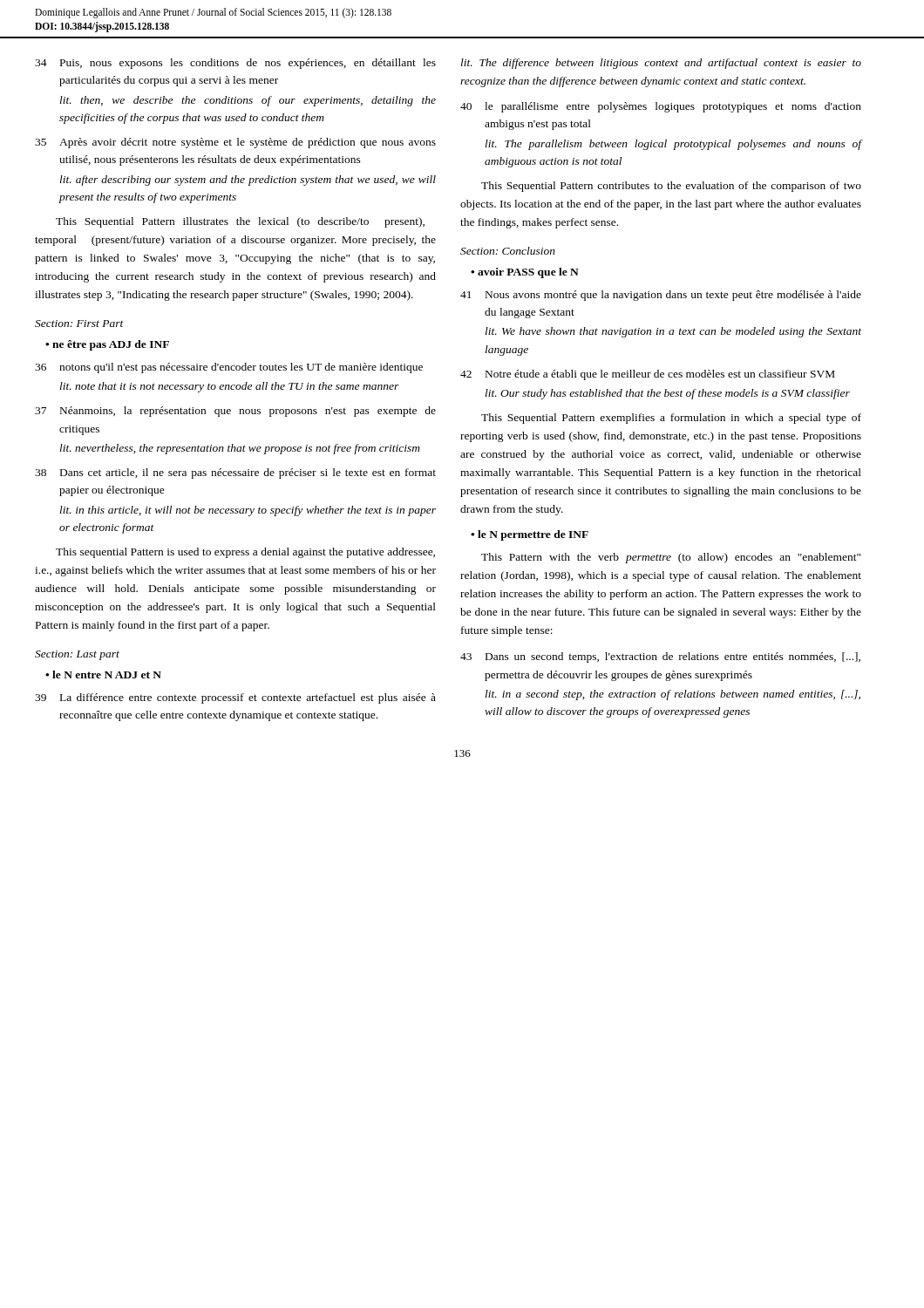This screenshot has width=924, height=1308.
Task: Locate the section header that opens with "• le N entre N"
Action: pyautogui.click(x=103, y=674)
